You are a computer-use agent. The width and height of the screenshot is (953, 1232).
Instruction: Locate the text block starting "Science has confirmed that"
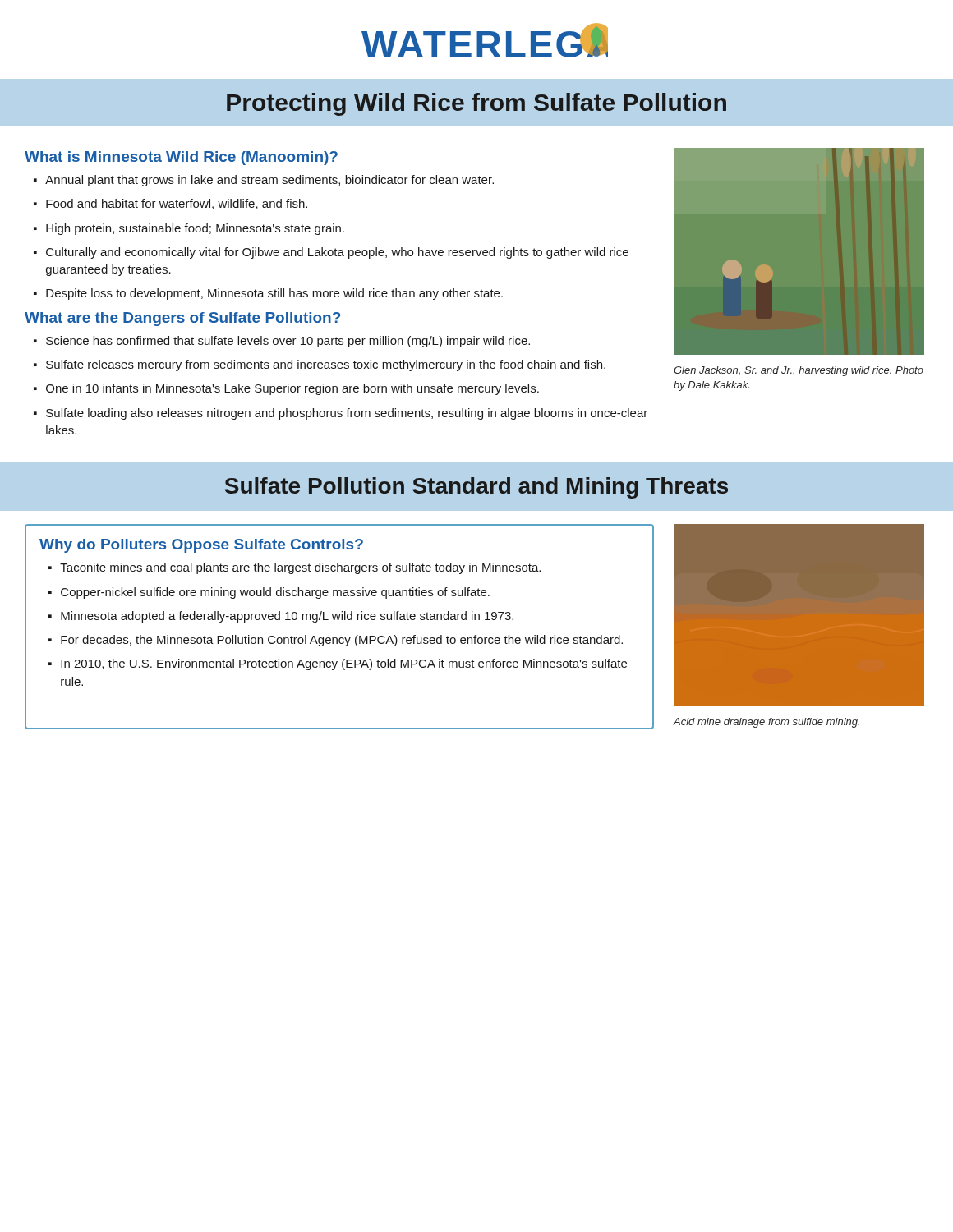tap(288, 340)
